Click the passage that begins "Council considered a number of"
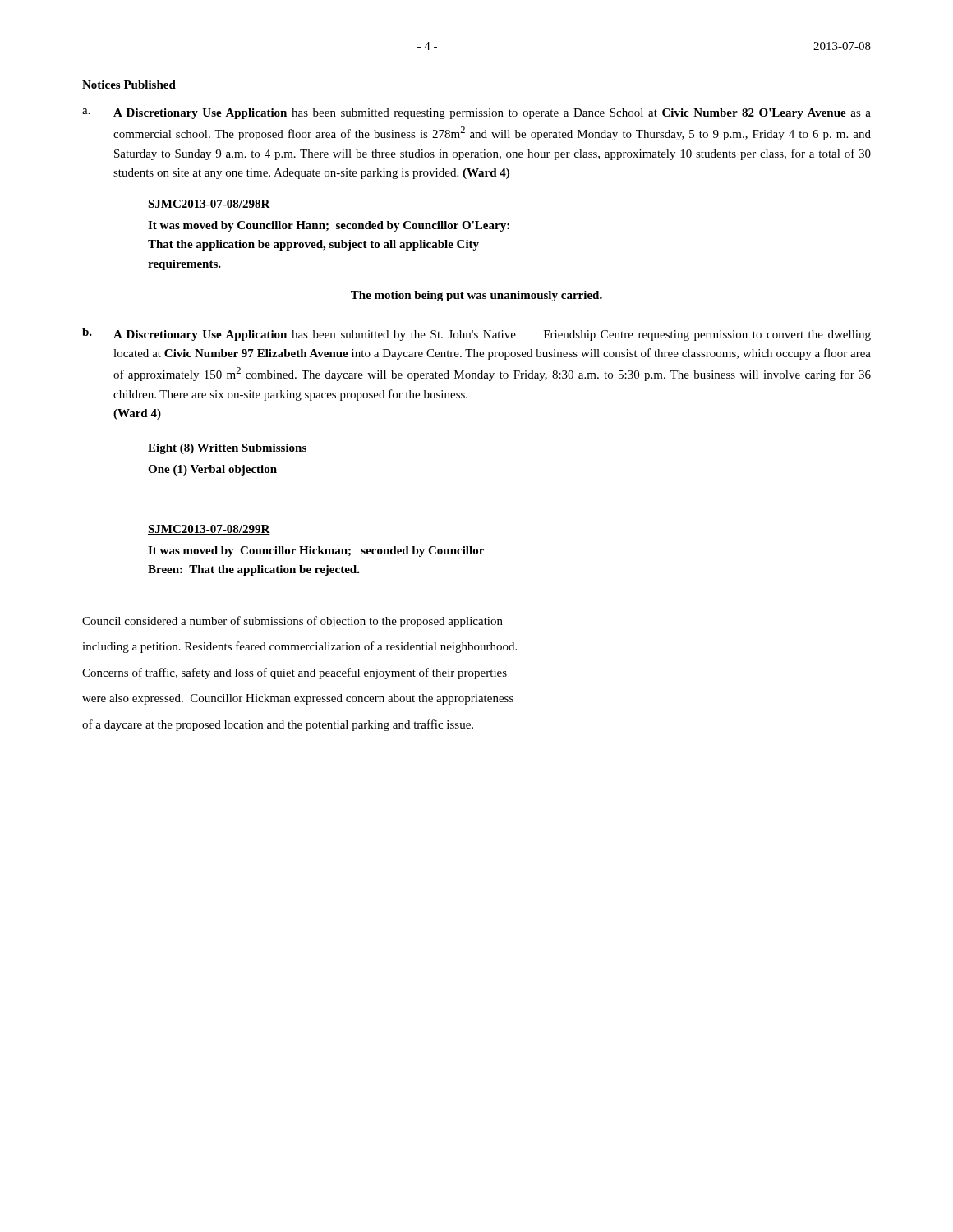Image resolution: width=953 pixels, height=1232 pixels. [292, 620]
